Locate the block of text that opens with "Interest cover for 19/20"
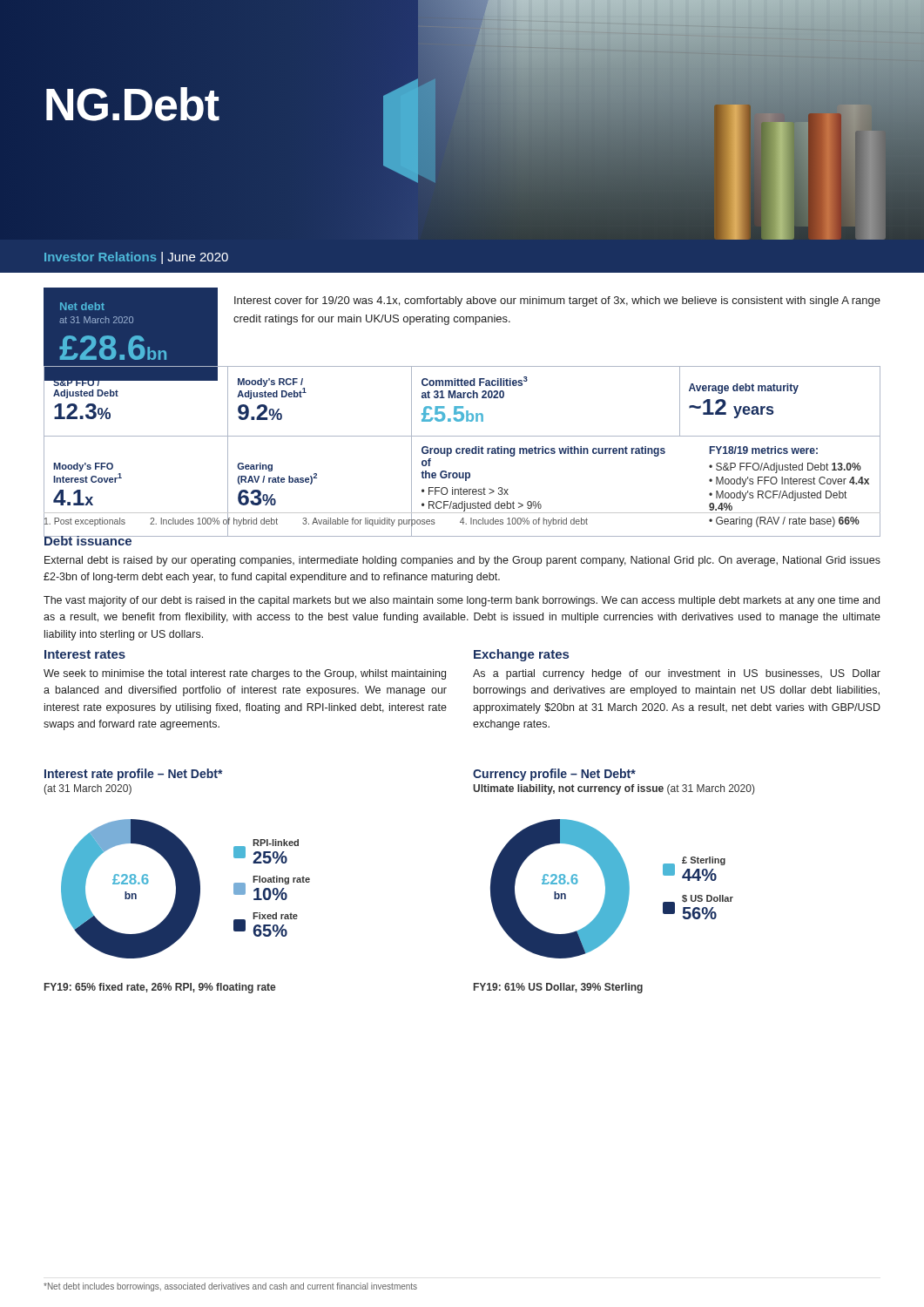 [557, 309]
